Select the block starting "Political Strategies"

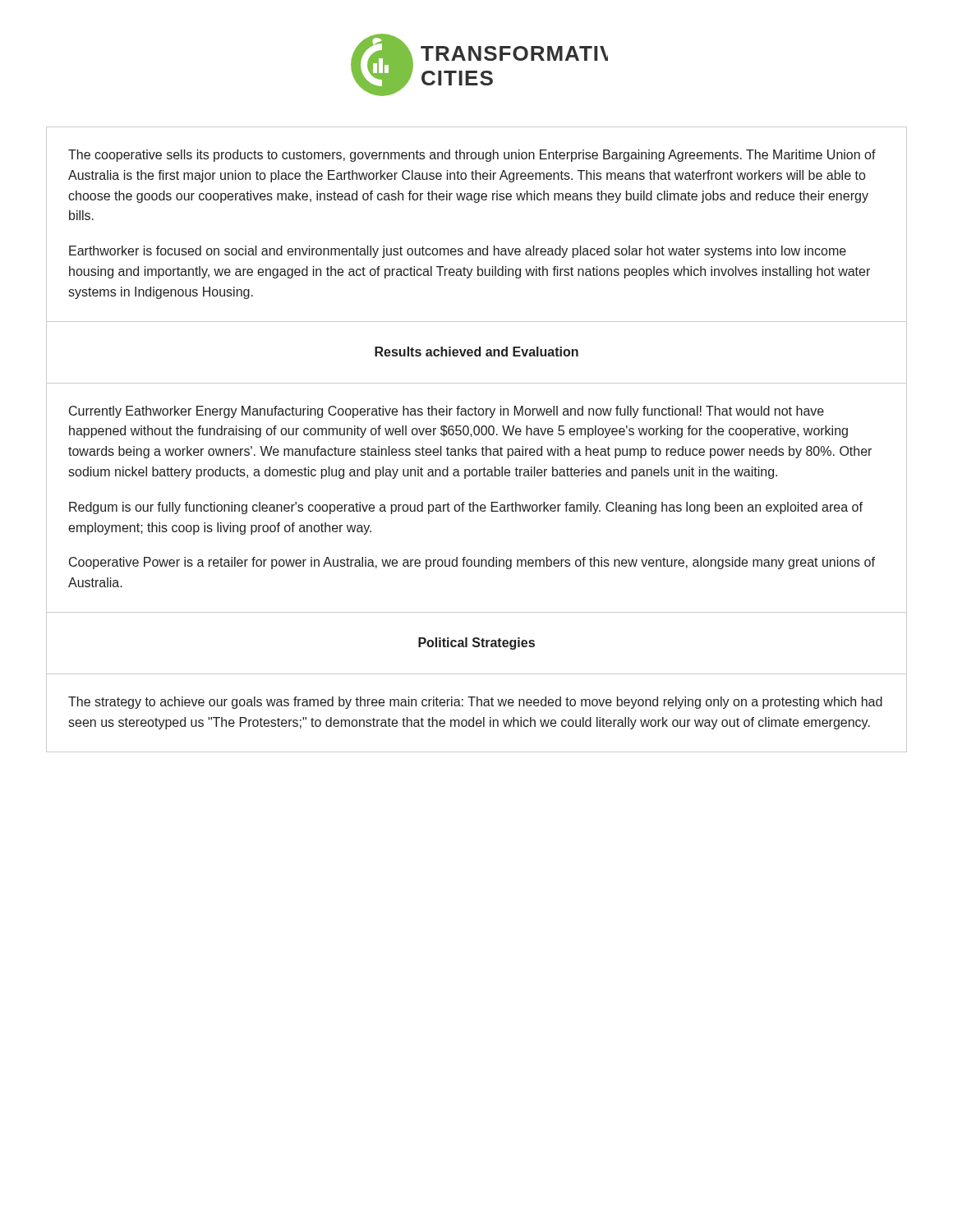[476, 643]
